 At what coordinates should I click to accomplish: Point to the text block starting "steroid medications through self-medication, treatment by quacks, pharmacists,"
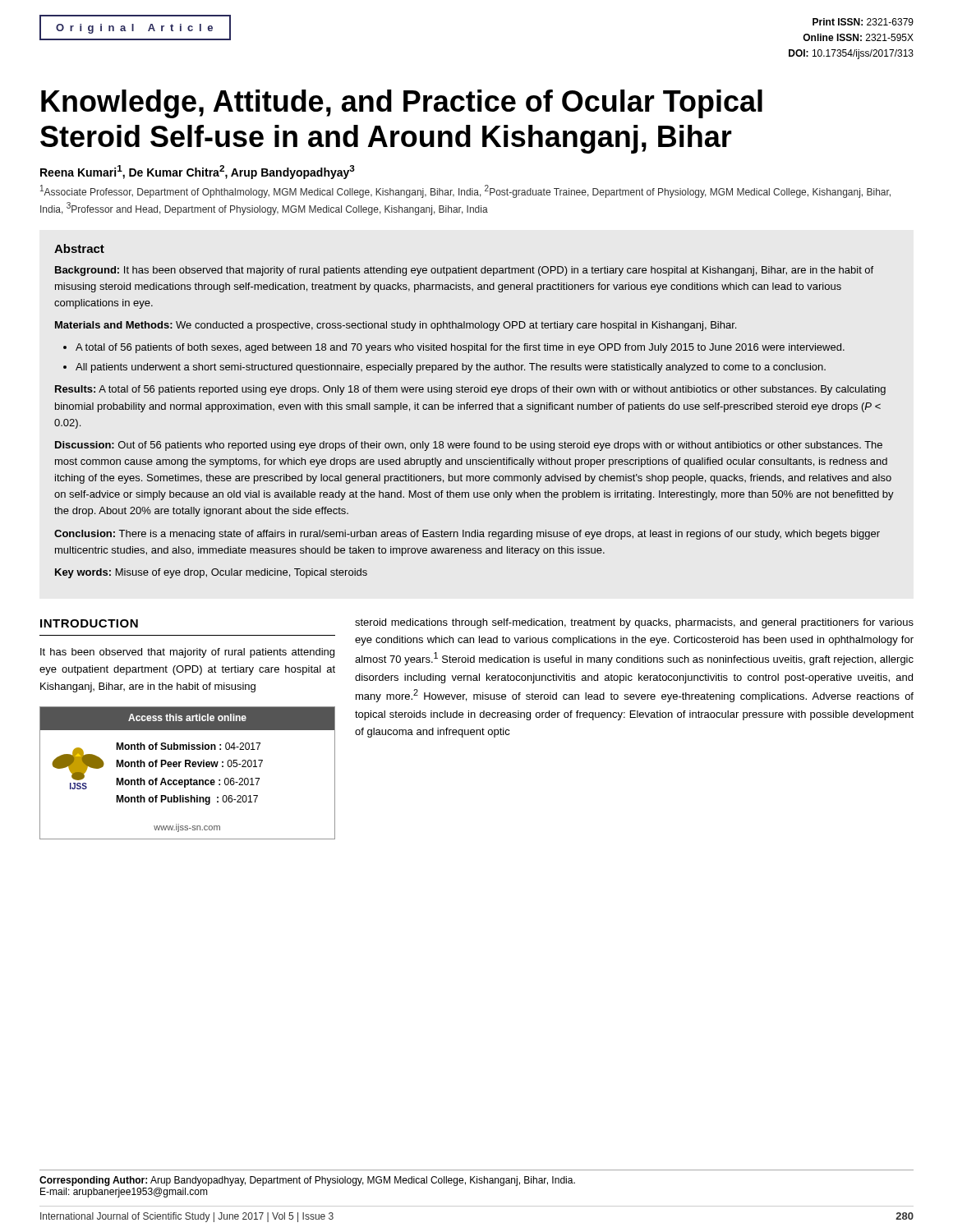634,677
